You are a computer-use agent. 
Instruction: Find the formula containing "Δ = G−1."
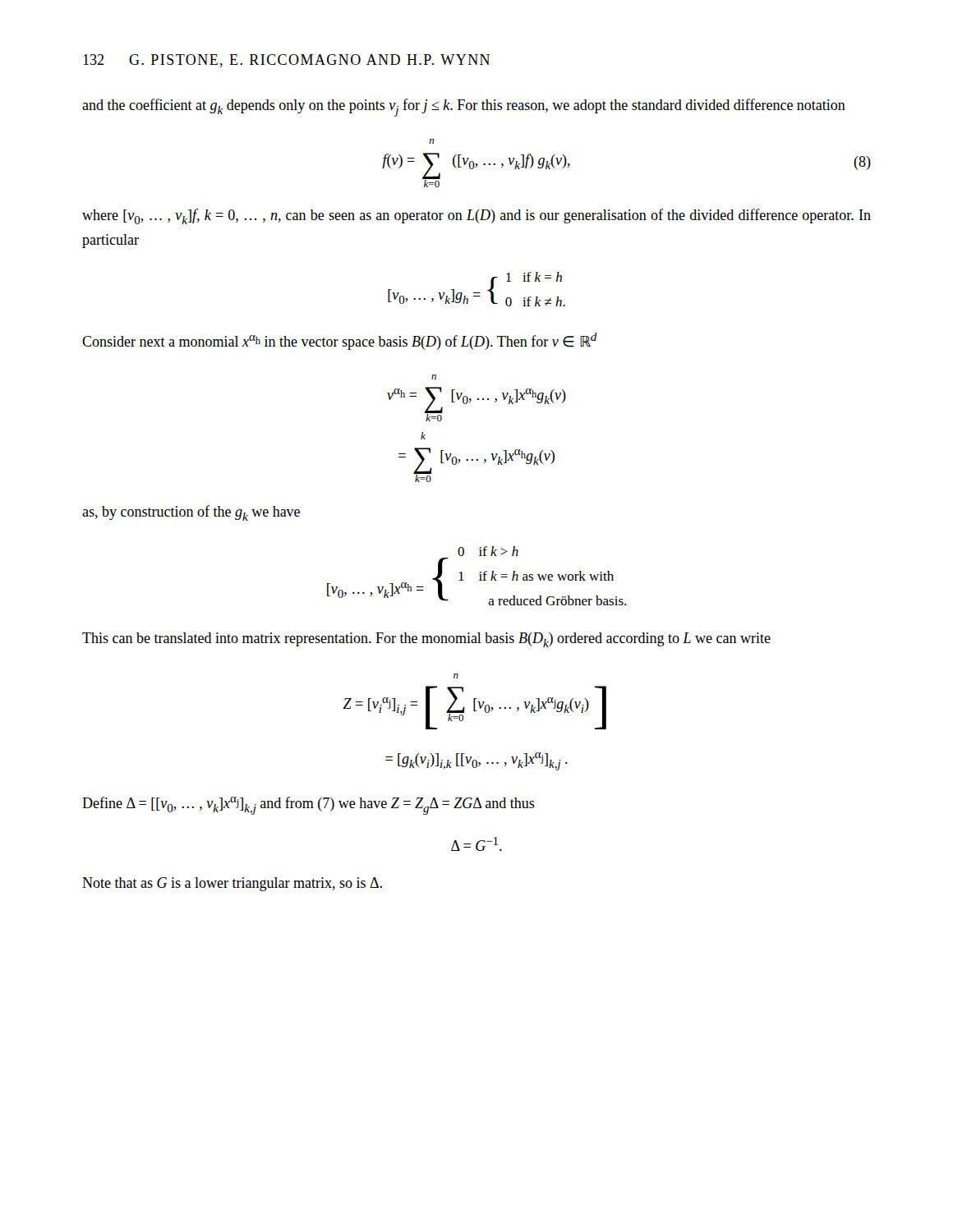[476, 845]
